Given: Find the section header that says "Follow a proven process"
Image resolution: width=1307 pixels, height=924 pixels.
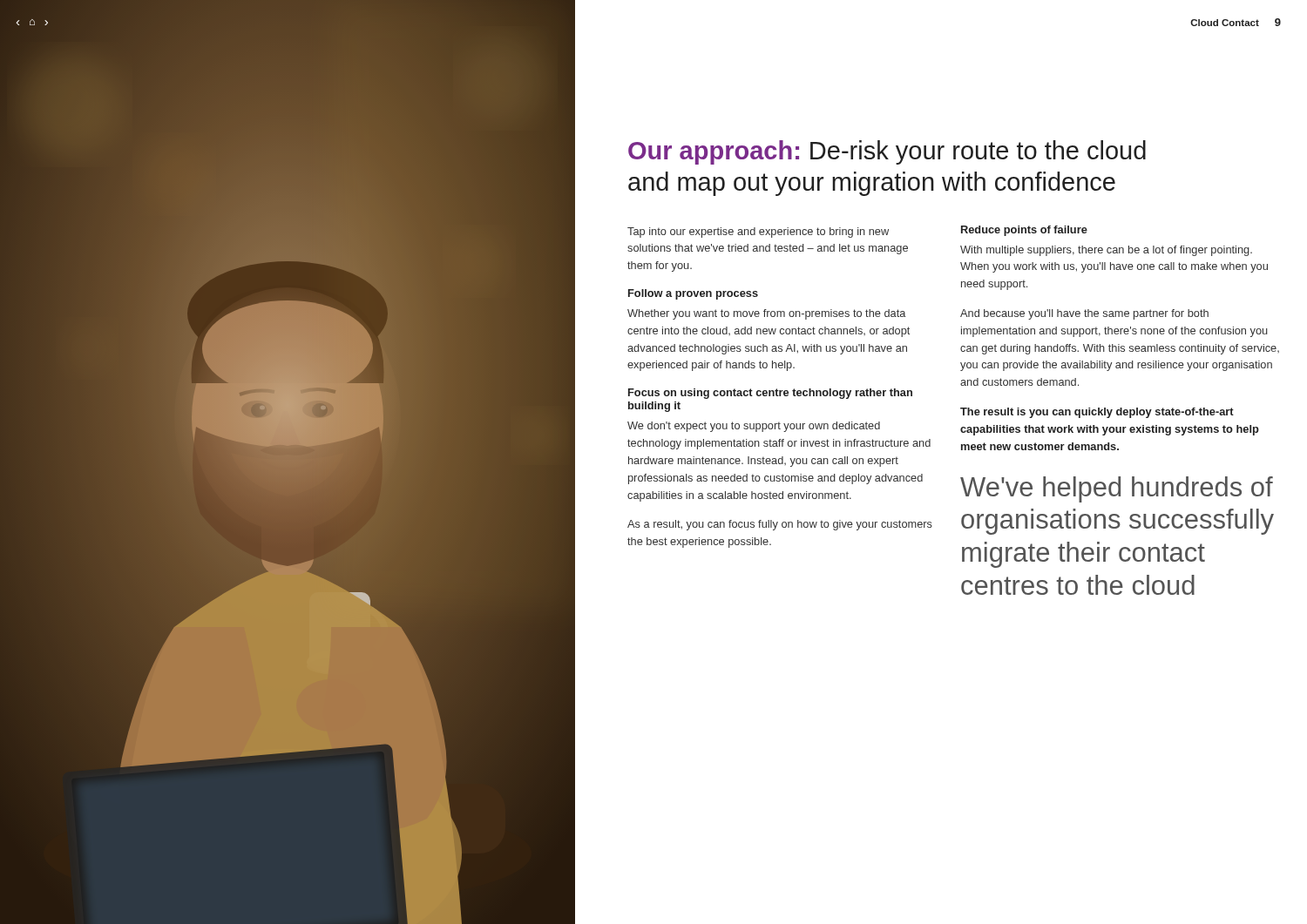Looking at the screenshot, I should coord(693,293).
